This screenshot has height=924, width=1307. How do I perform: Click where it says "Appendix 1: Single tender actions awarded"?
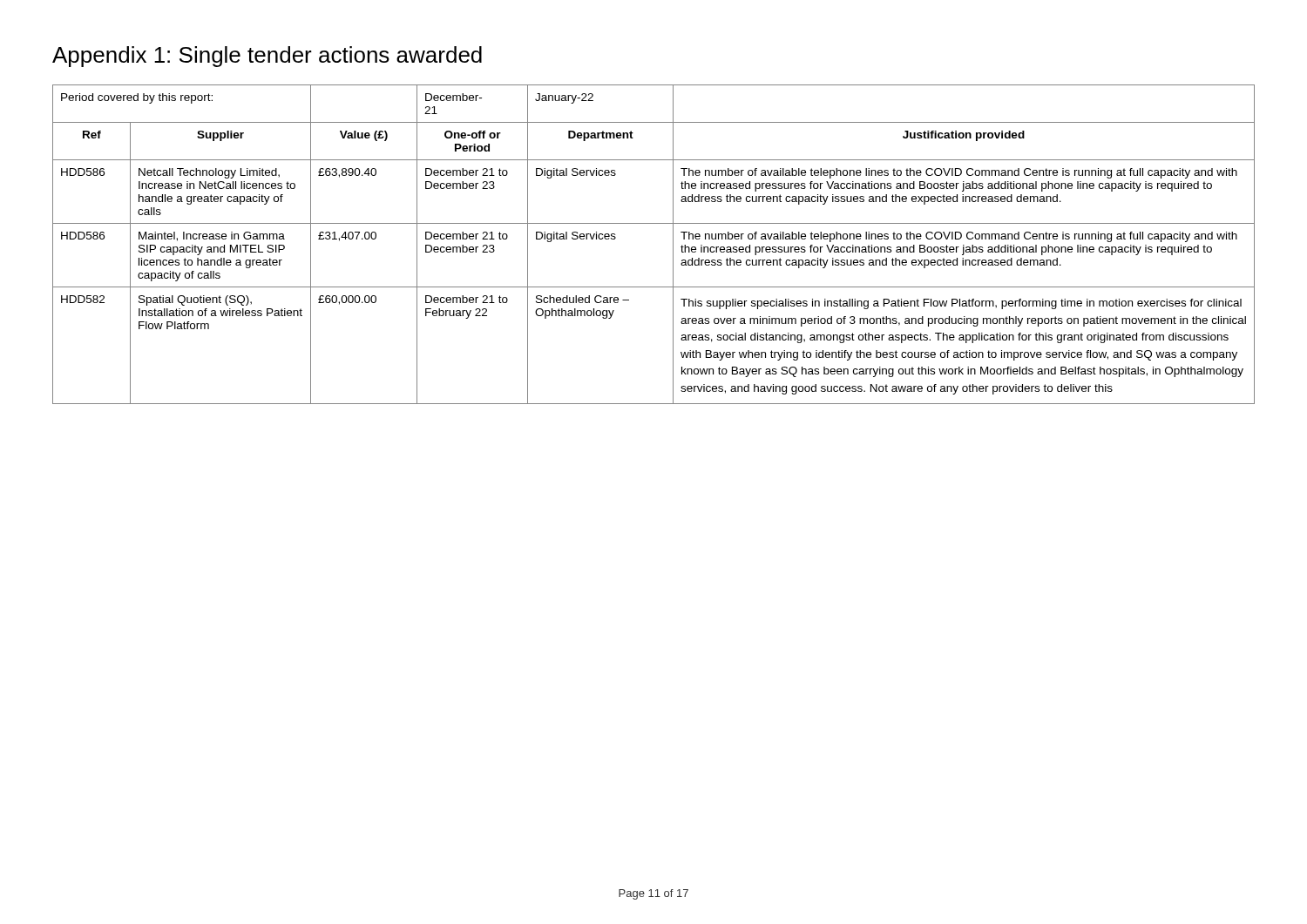[268, 55]
